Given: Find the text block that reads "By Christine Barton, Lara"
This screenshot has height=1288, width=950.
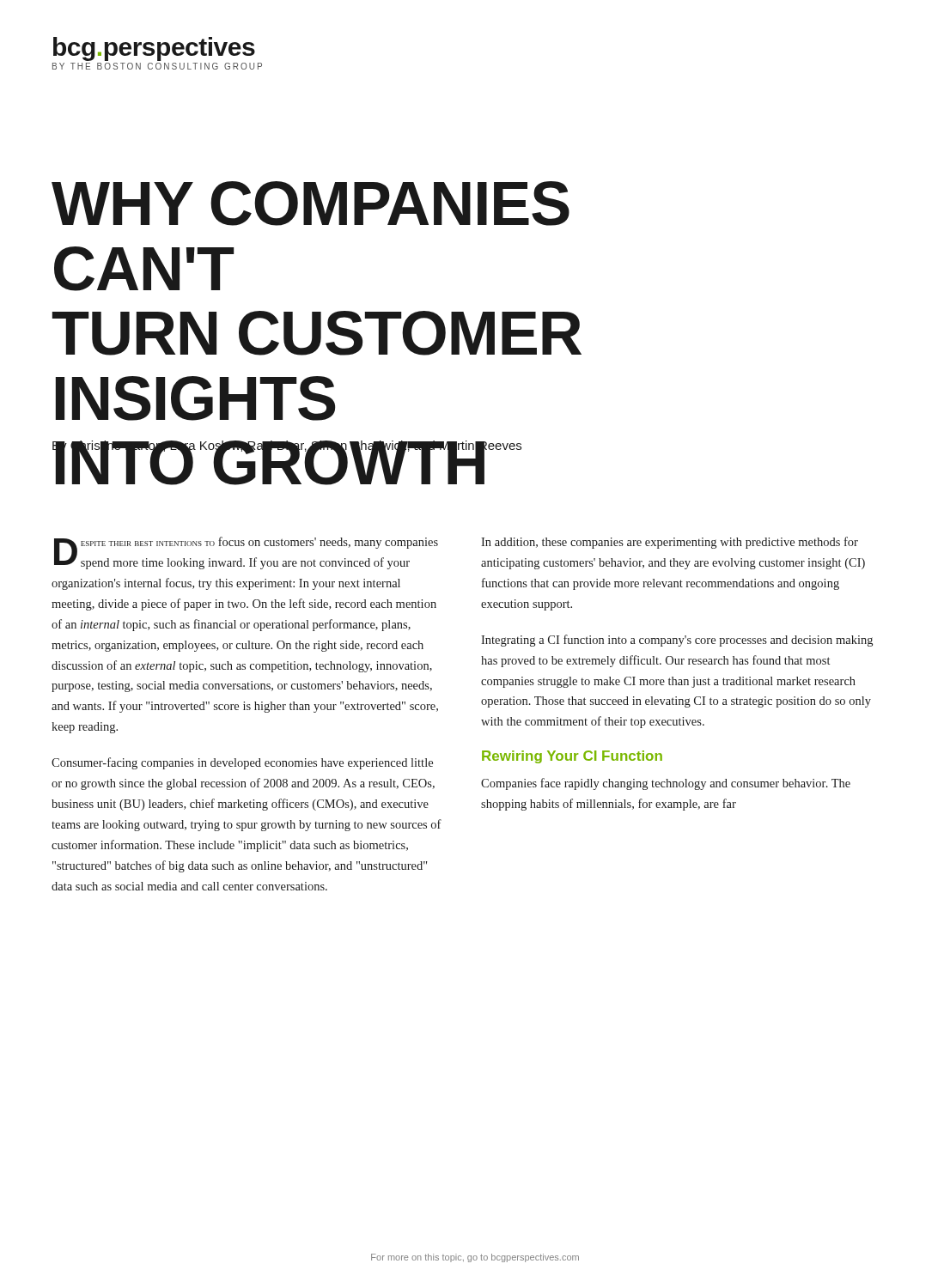Looking at the screenshot, I should point(287,445).
